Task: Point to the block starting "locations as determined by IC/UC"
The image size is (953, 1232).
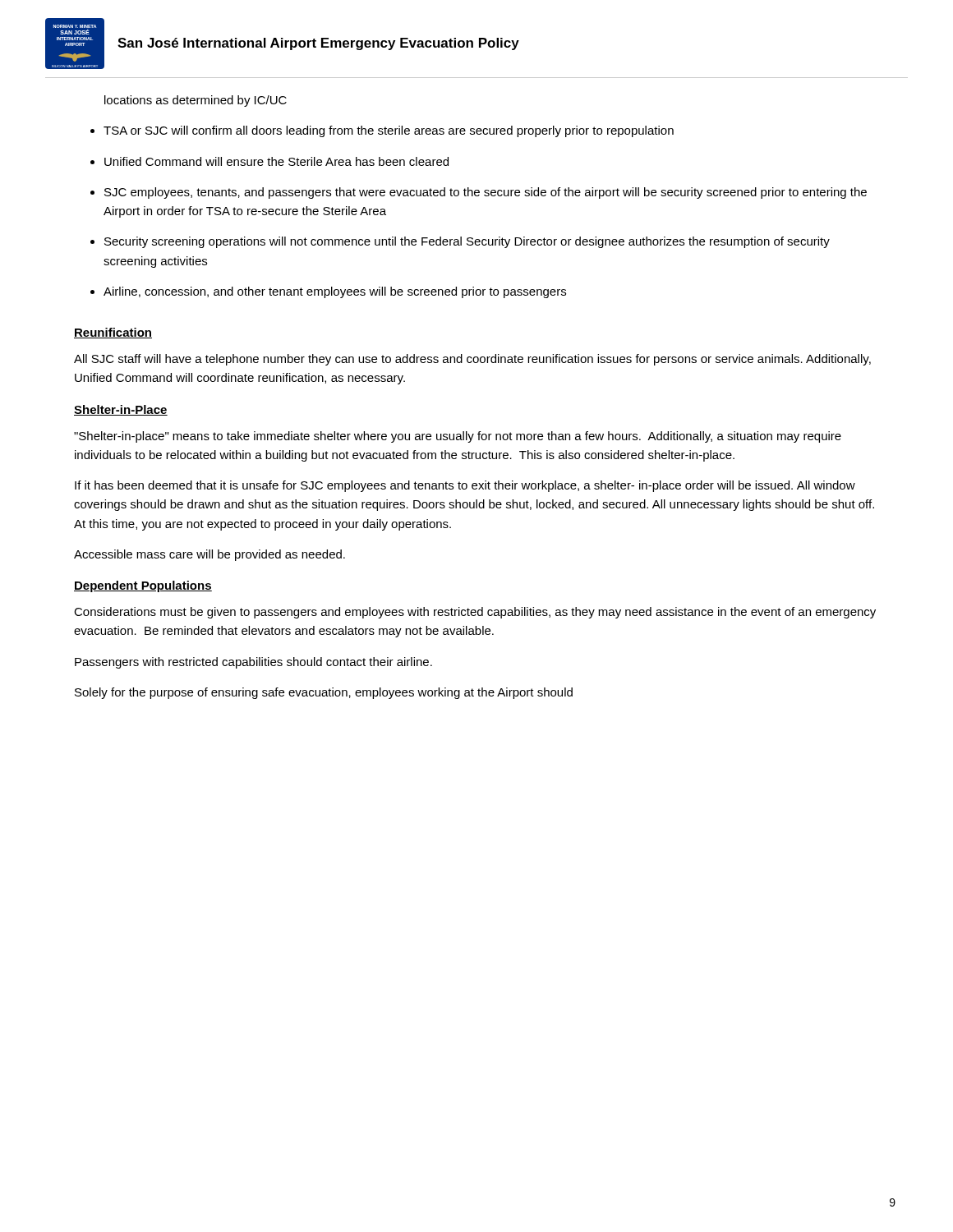Action: [195, 100]
